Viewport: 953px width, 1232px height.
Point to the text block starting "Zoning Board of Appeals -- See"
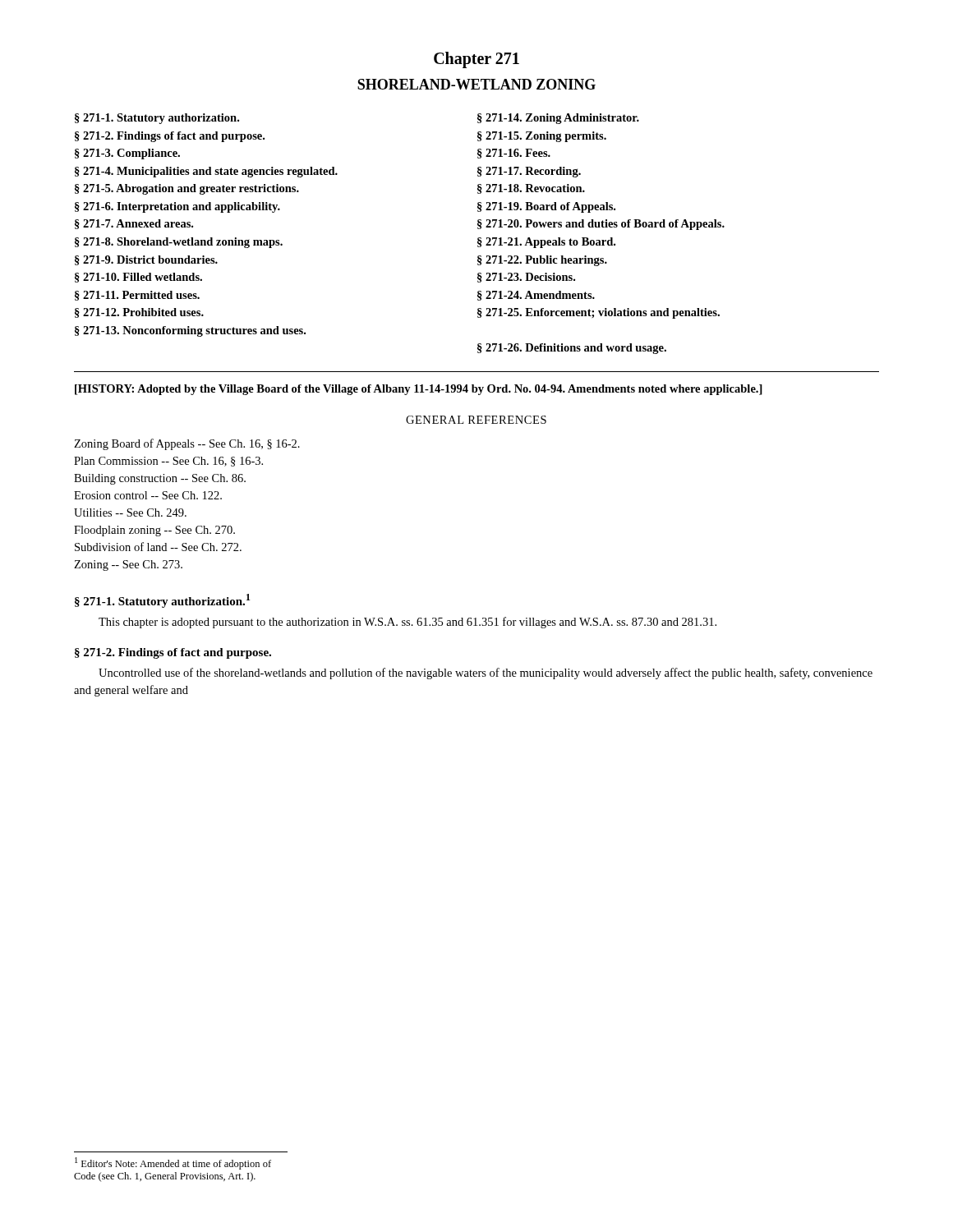(x=187, y=444)
